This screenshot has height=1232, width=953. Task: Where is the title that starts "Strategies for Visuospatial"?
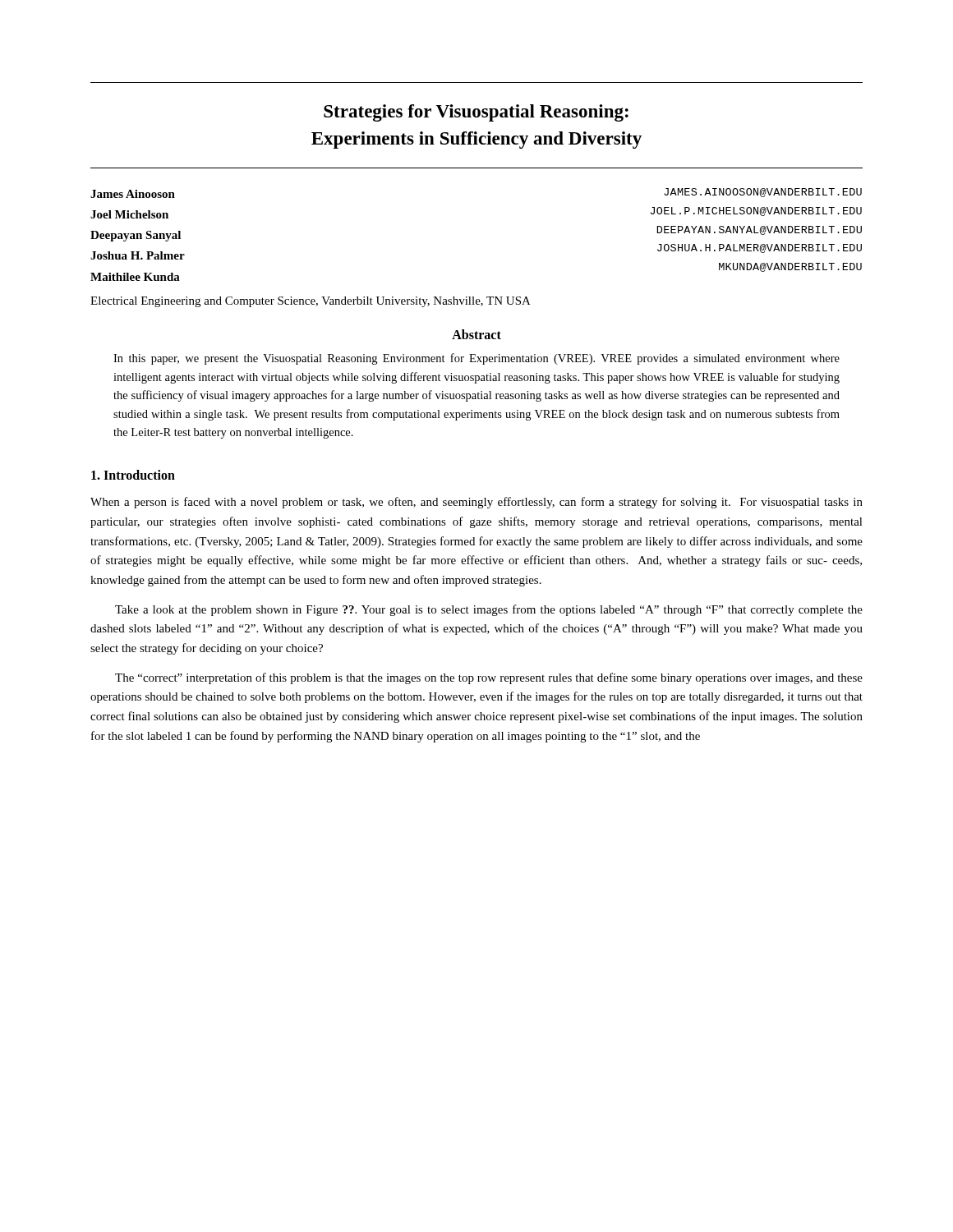pos(476,125)
